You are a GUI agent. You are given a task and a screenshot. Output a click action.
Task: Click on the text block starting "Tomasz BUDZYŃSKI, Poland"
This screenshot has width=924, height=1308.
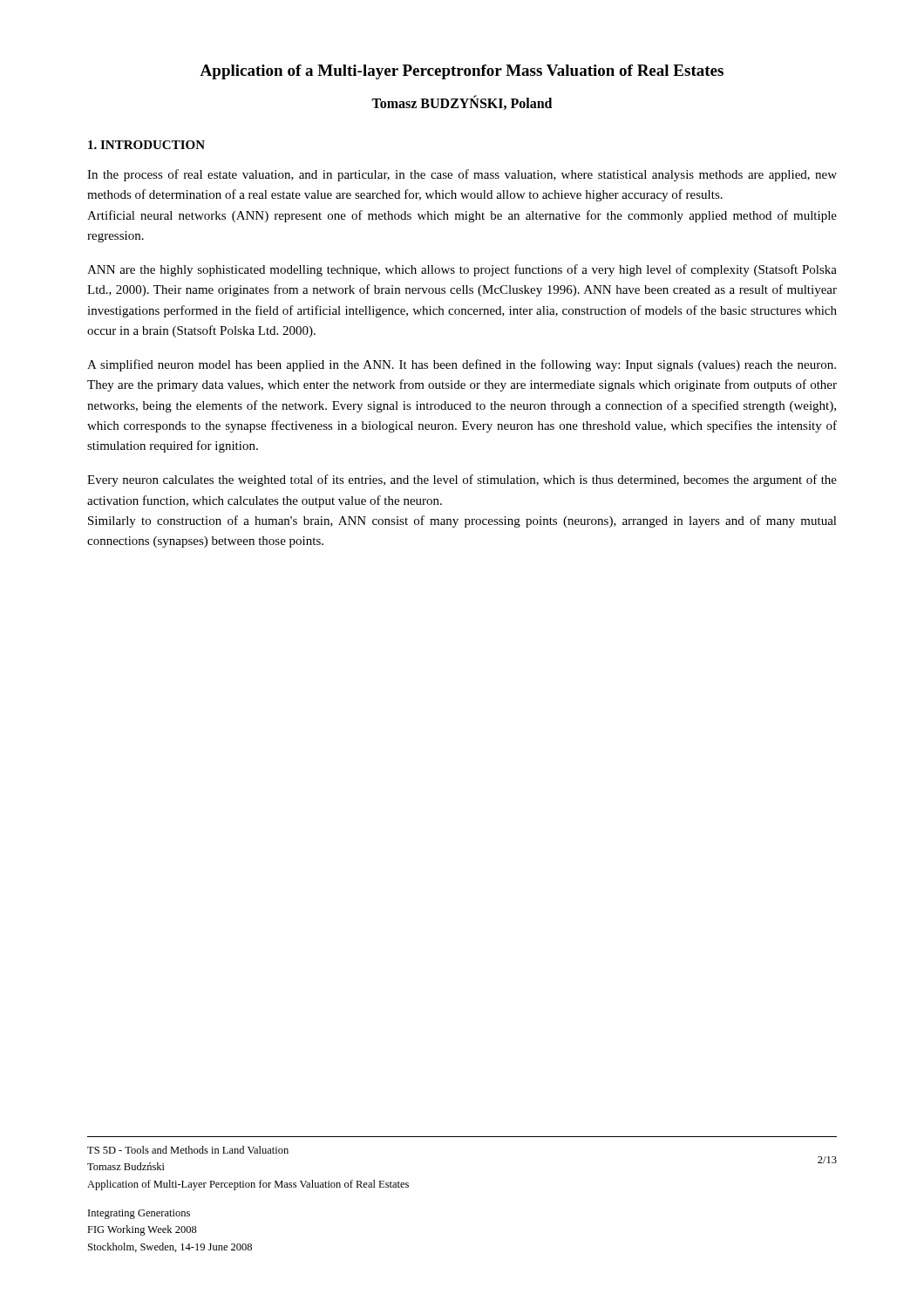pos(462,103)
